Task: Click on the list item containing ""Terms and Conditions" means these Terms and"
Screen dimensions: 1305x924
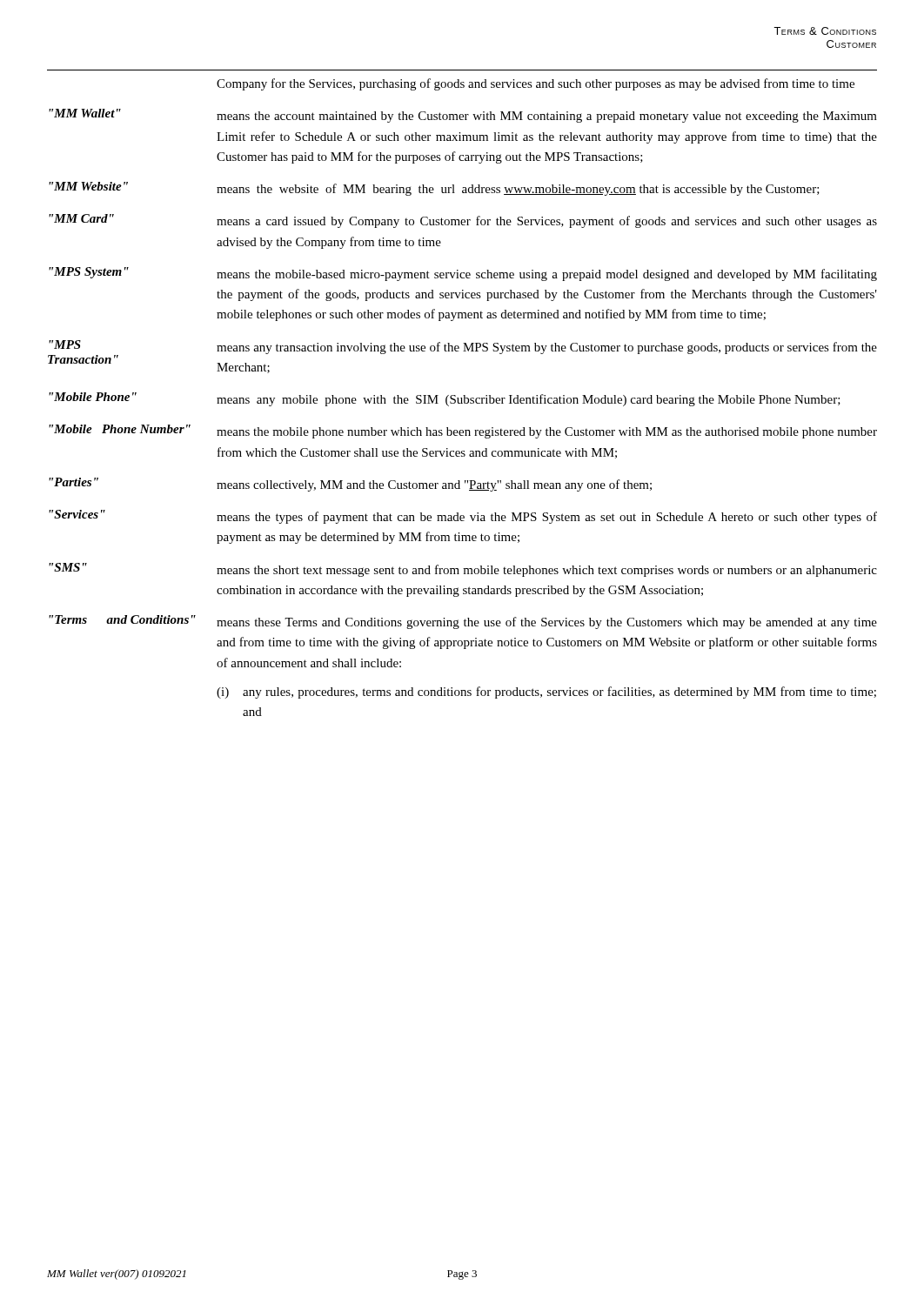Action: pos(463,622)
